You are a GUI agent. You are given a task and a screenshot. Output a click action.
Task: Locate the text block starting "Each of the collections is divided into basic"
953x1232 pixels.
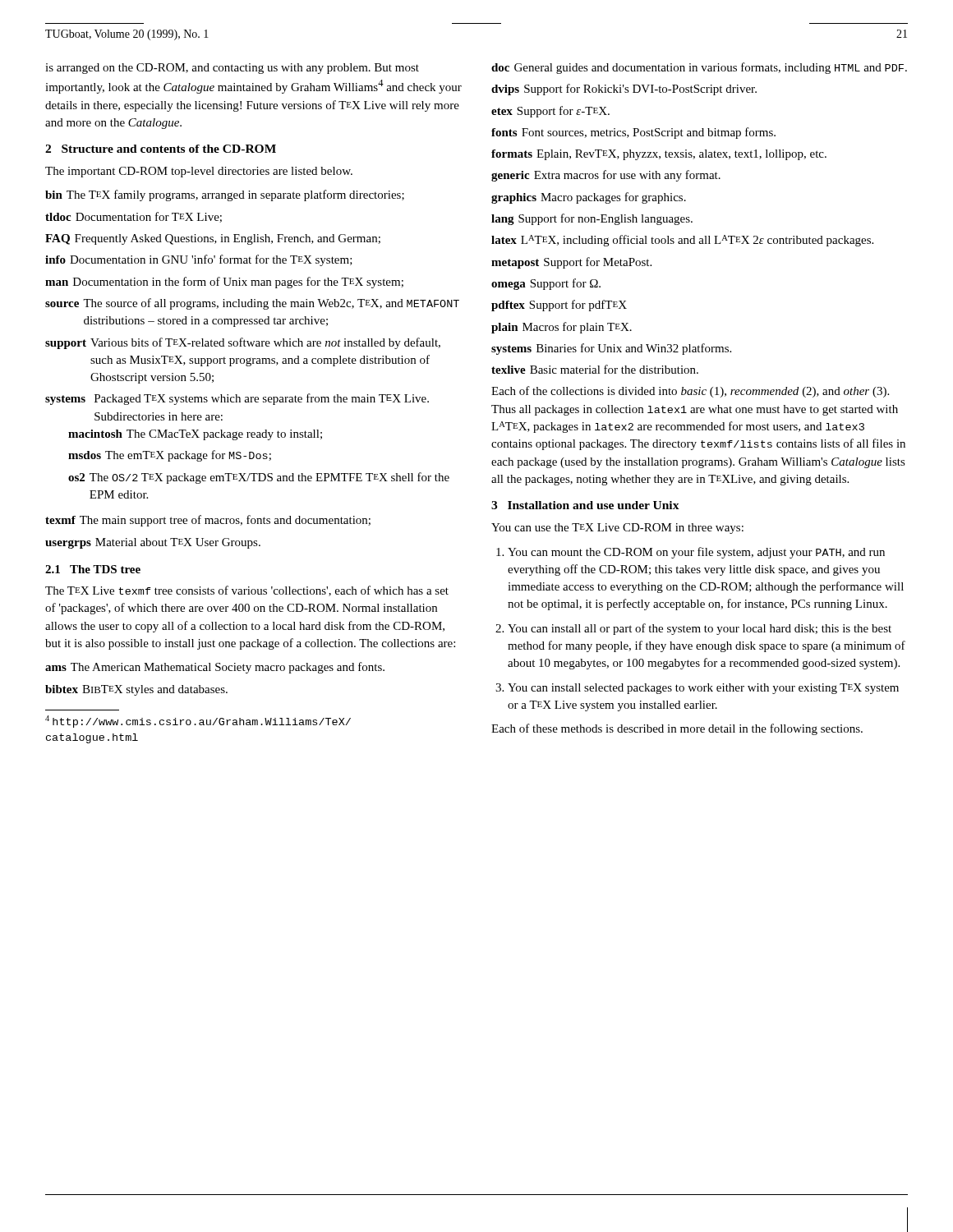pos(700,436)
